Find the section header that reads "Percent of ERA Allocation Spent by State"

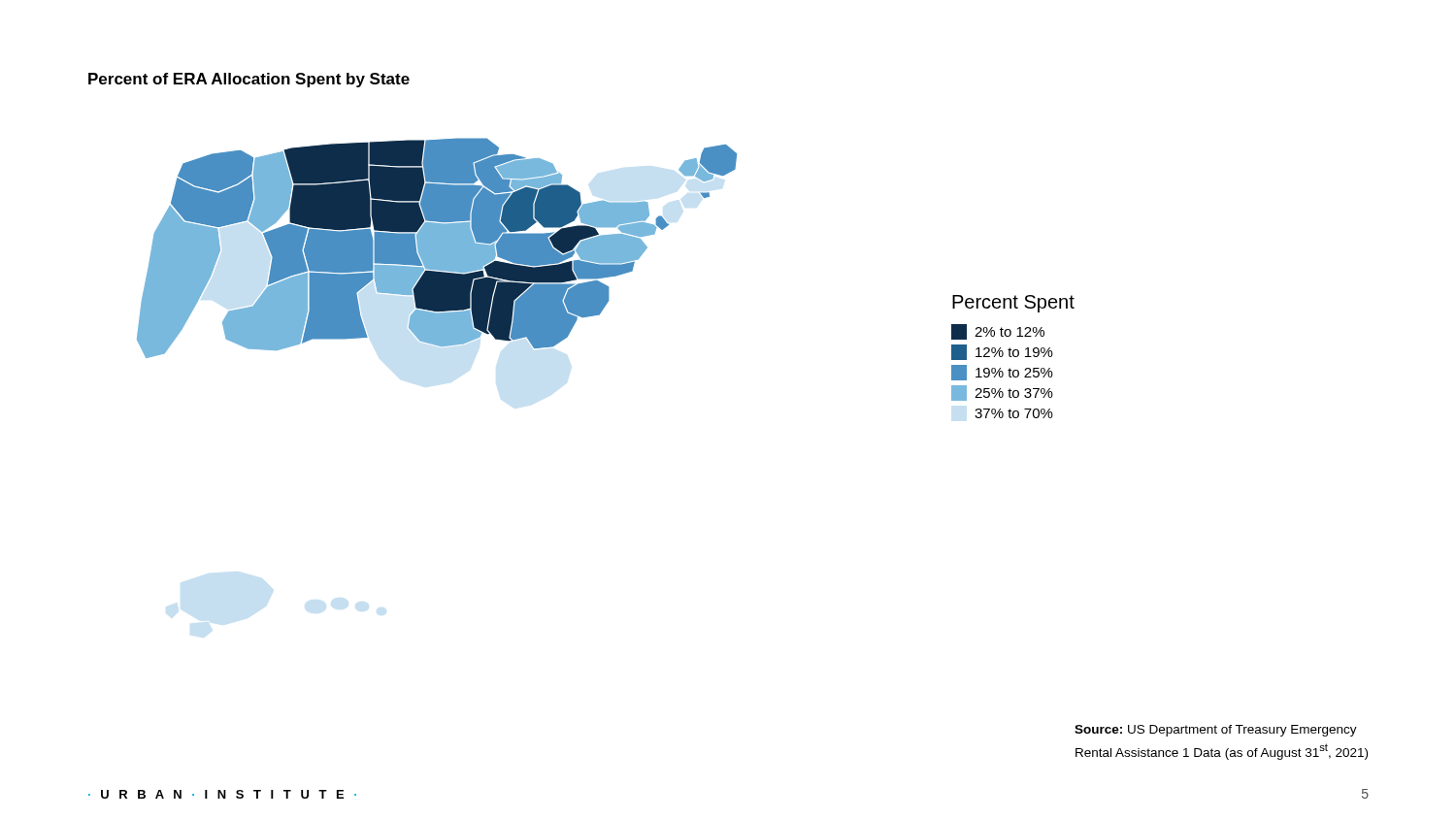click(249, 79)
